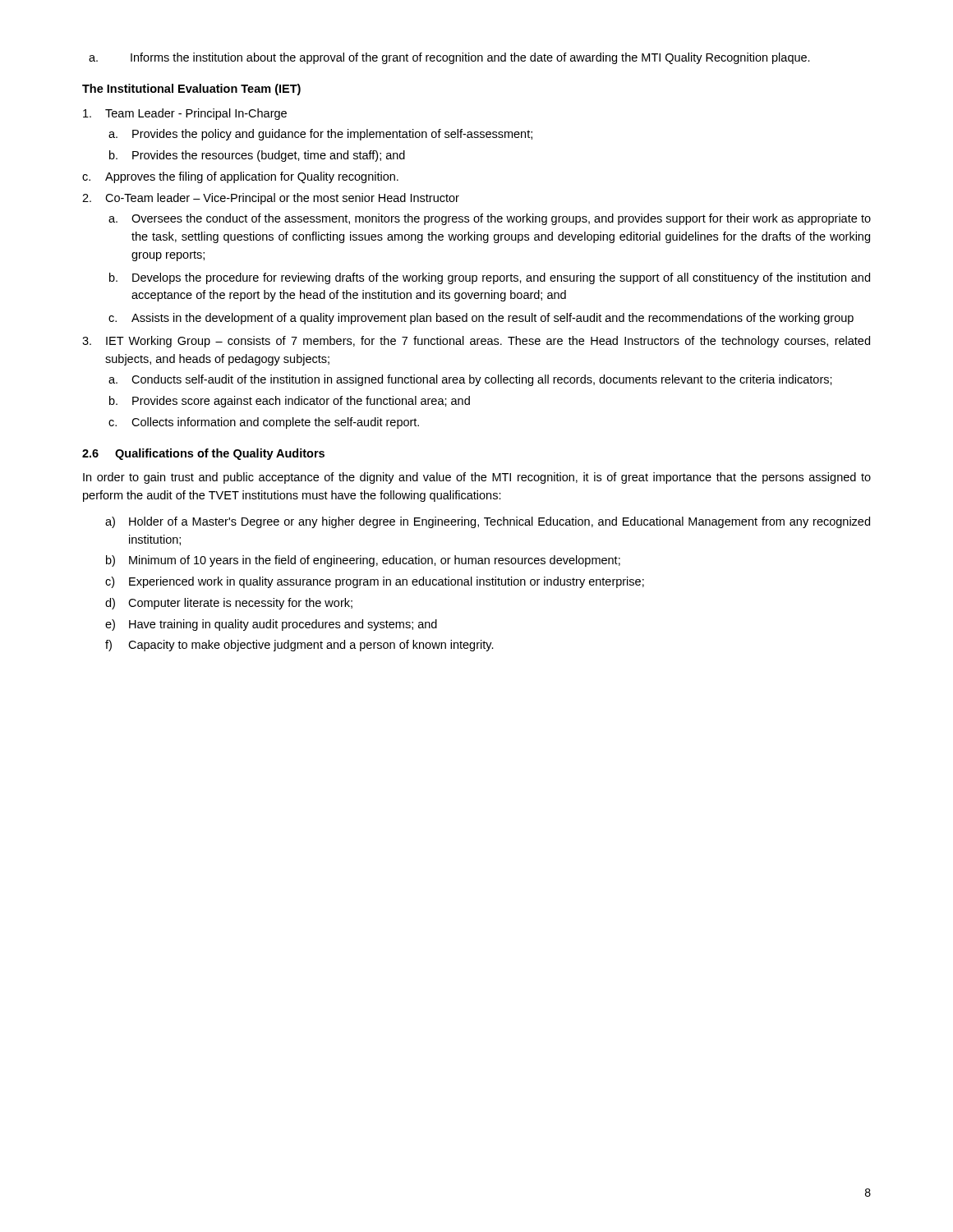This screenshot has height=1232, width=953.
Task: Click on the list item with the text "b) Minimum of 10 years in the"
Action: click(488, 561)
